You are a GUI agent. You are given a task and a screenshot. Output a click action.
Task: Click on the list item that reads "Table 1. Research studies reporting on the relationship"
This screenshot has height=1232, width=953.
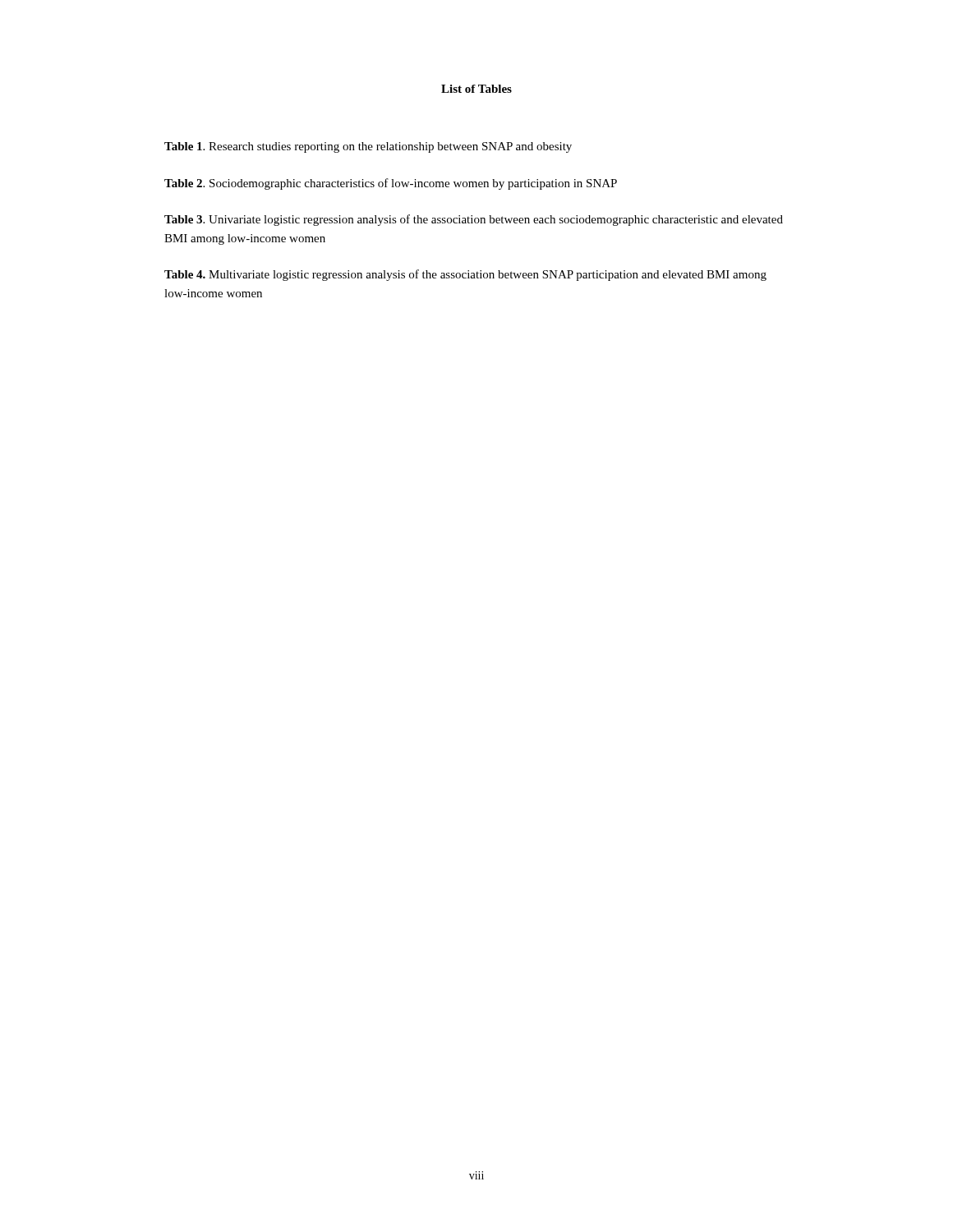coord(368,146)
